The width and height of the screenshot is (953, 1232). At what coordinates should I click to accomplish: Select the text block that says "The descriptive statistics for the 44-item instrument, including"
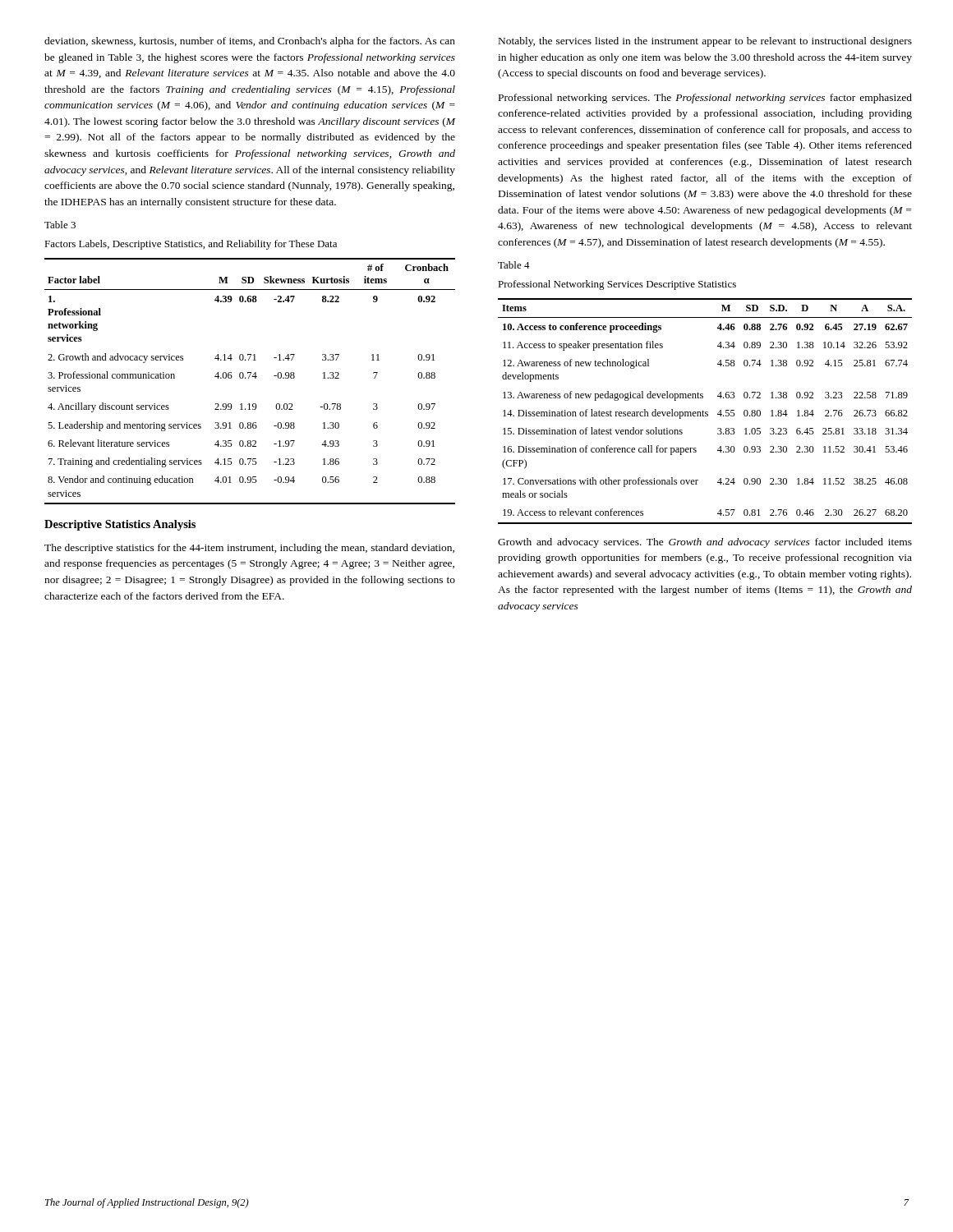pos(250,572)
